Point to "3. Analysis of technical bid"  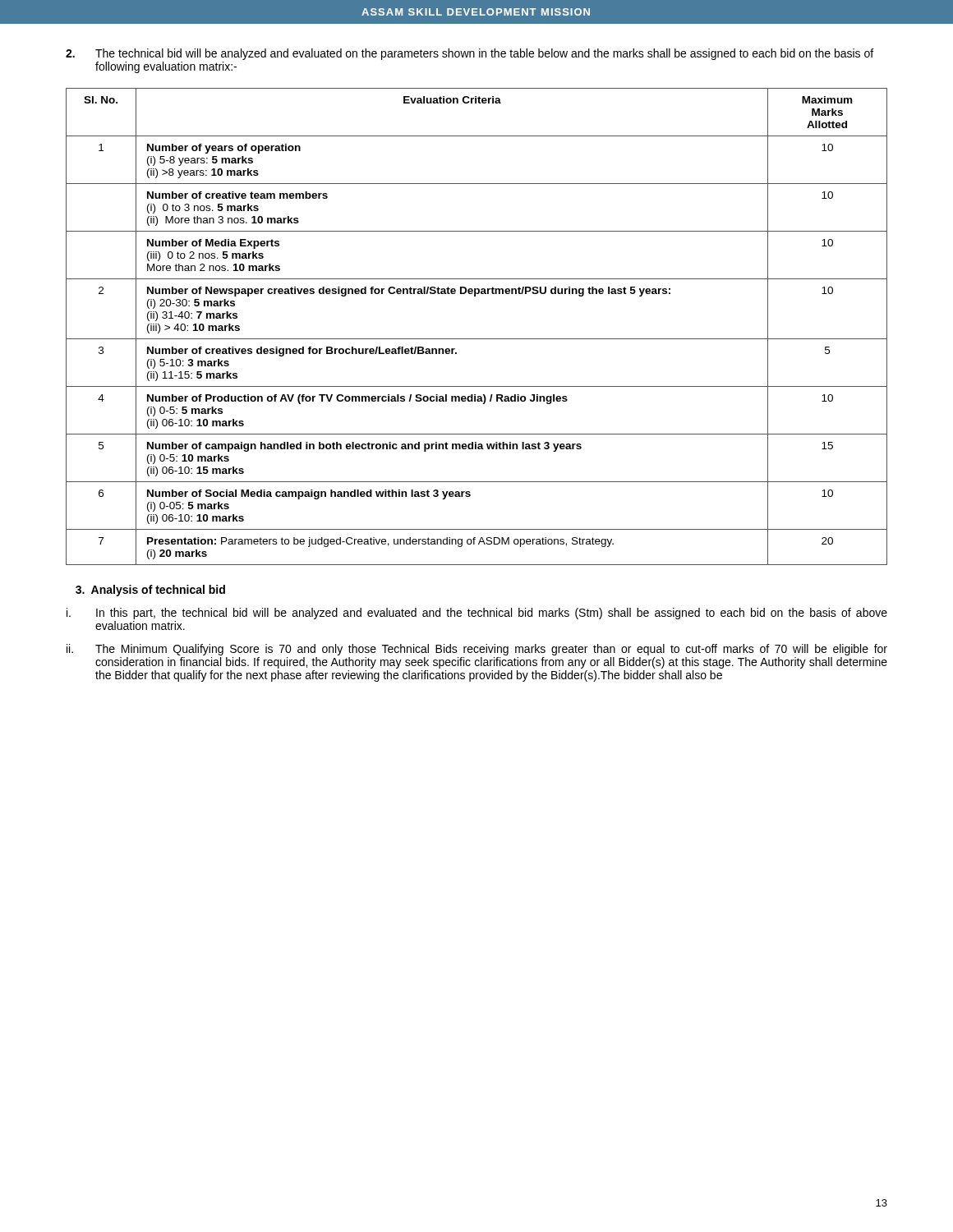point(146,590)
